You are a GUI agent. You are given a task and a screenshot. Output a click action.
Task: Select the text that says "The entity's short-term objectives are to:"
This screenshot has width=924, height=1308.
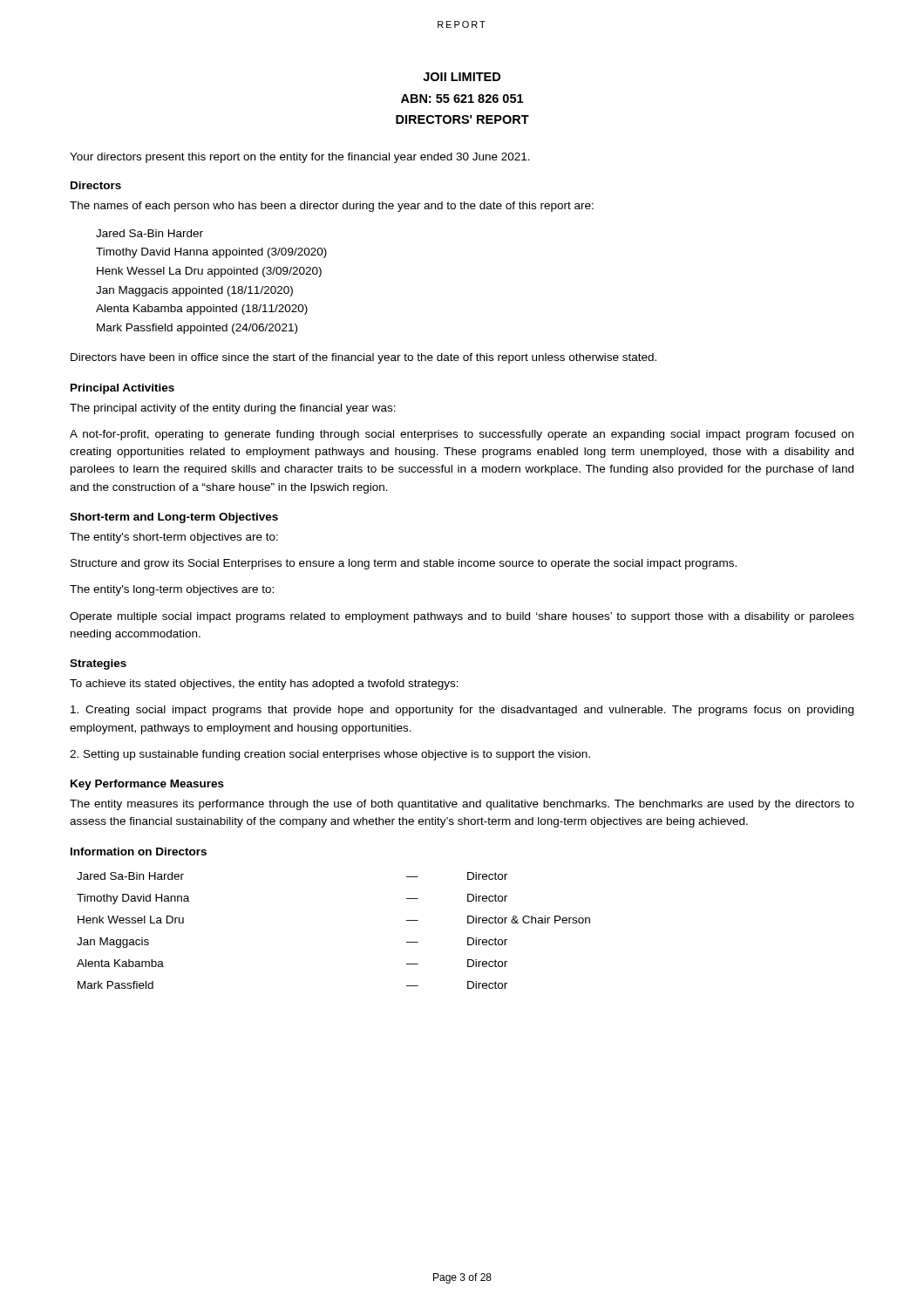[174, 537]
